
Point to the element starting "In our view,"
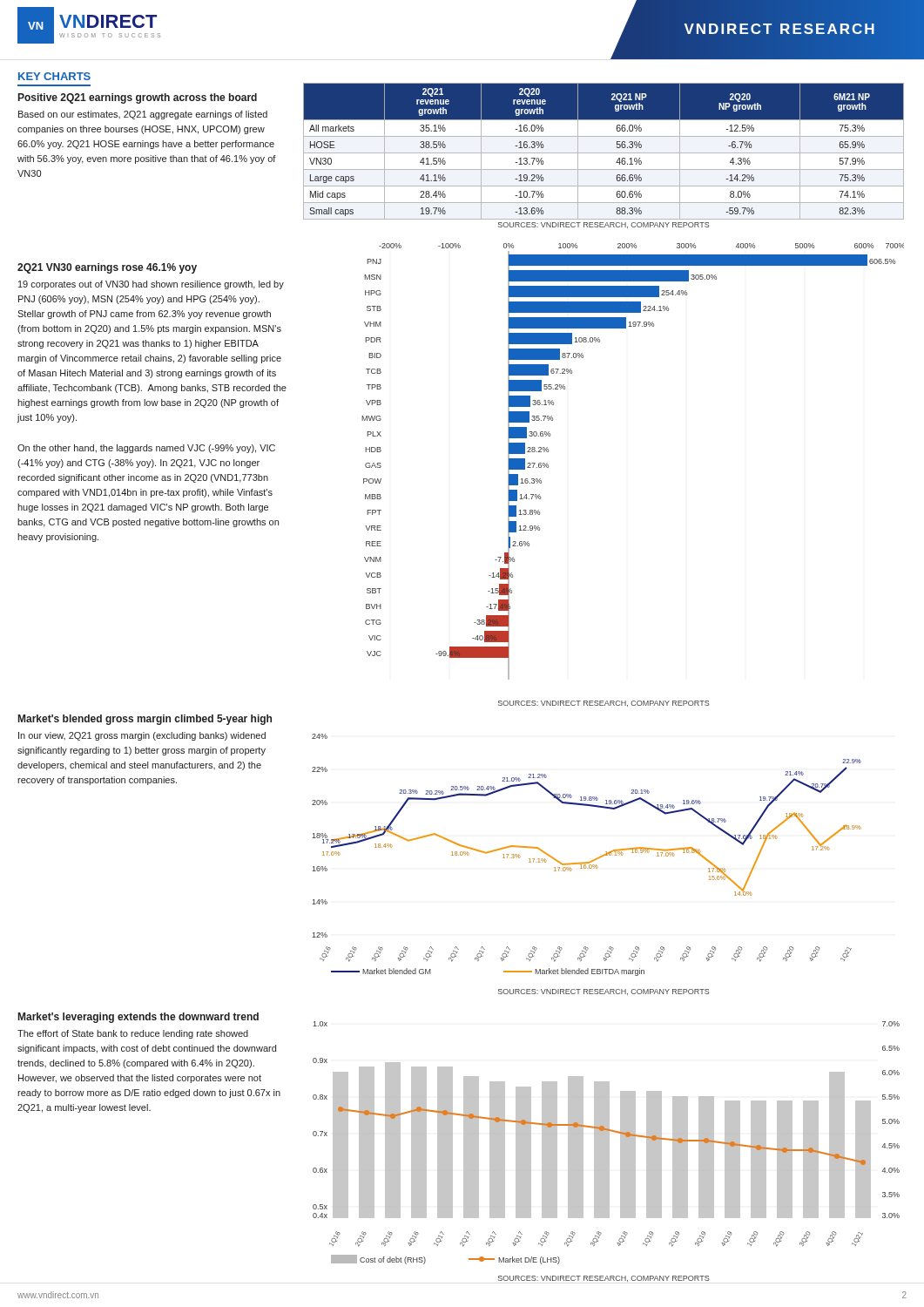point(142,758)
